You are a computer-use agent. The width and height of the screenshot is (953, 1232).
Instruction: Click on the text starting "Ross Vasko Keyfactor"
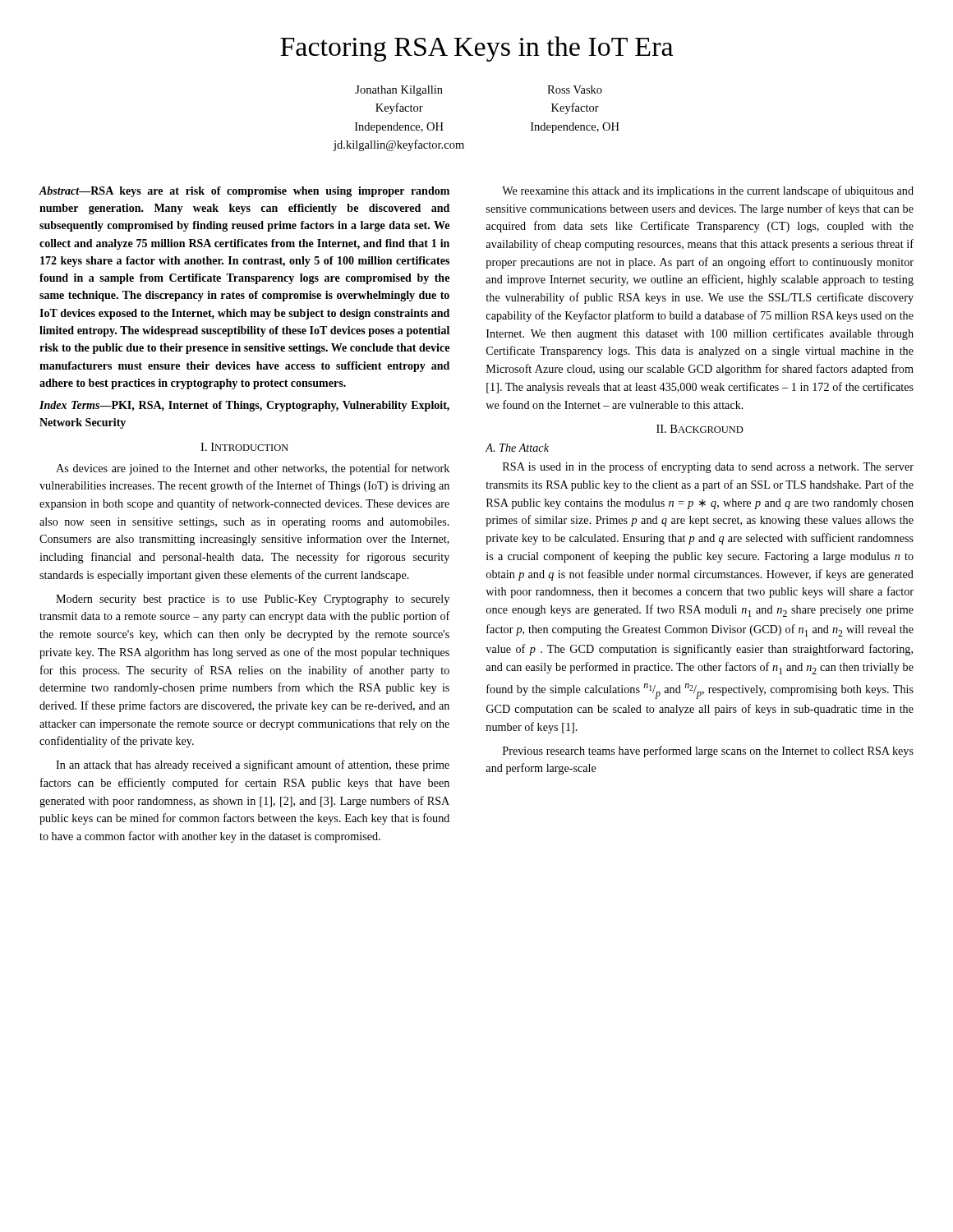click(x=575, y=108)
